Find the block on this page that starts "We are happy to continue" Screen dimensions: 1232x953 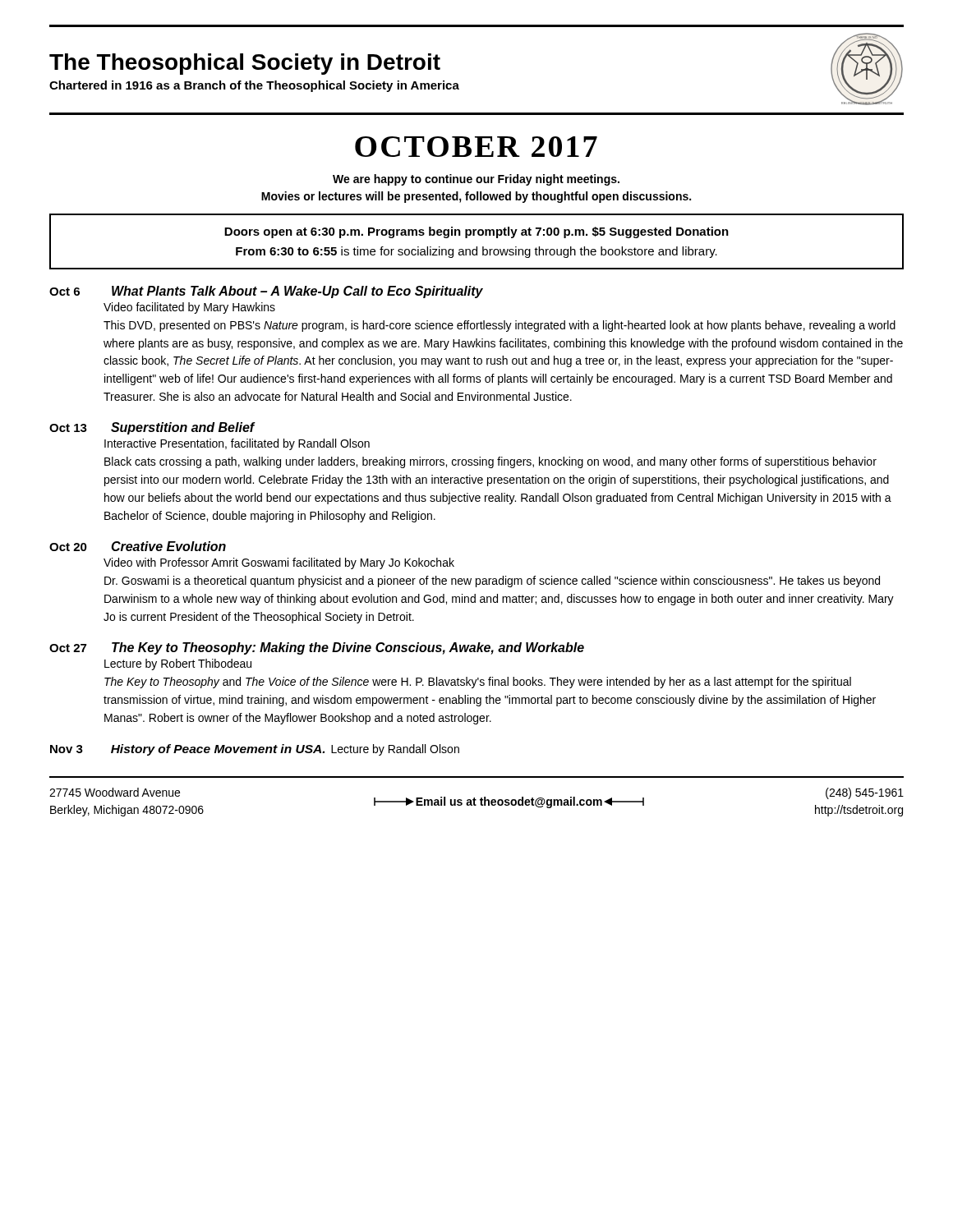[476, 188]
